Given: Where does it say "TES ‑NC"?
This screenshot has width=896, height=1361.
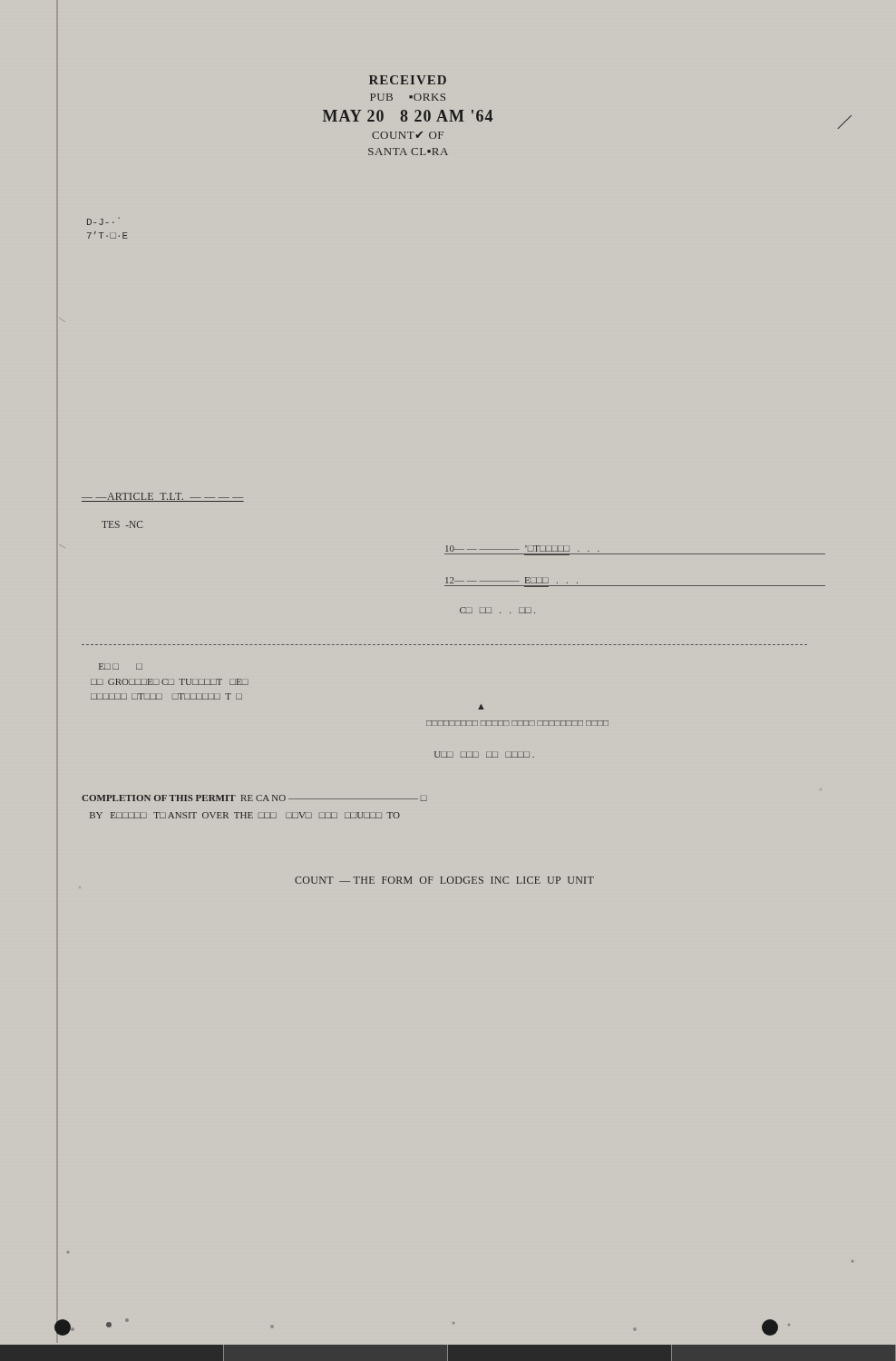Looking at the screenshot, I should [122, 524].
